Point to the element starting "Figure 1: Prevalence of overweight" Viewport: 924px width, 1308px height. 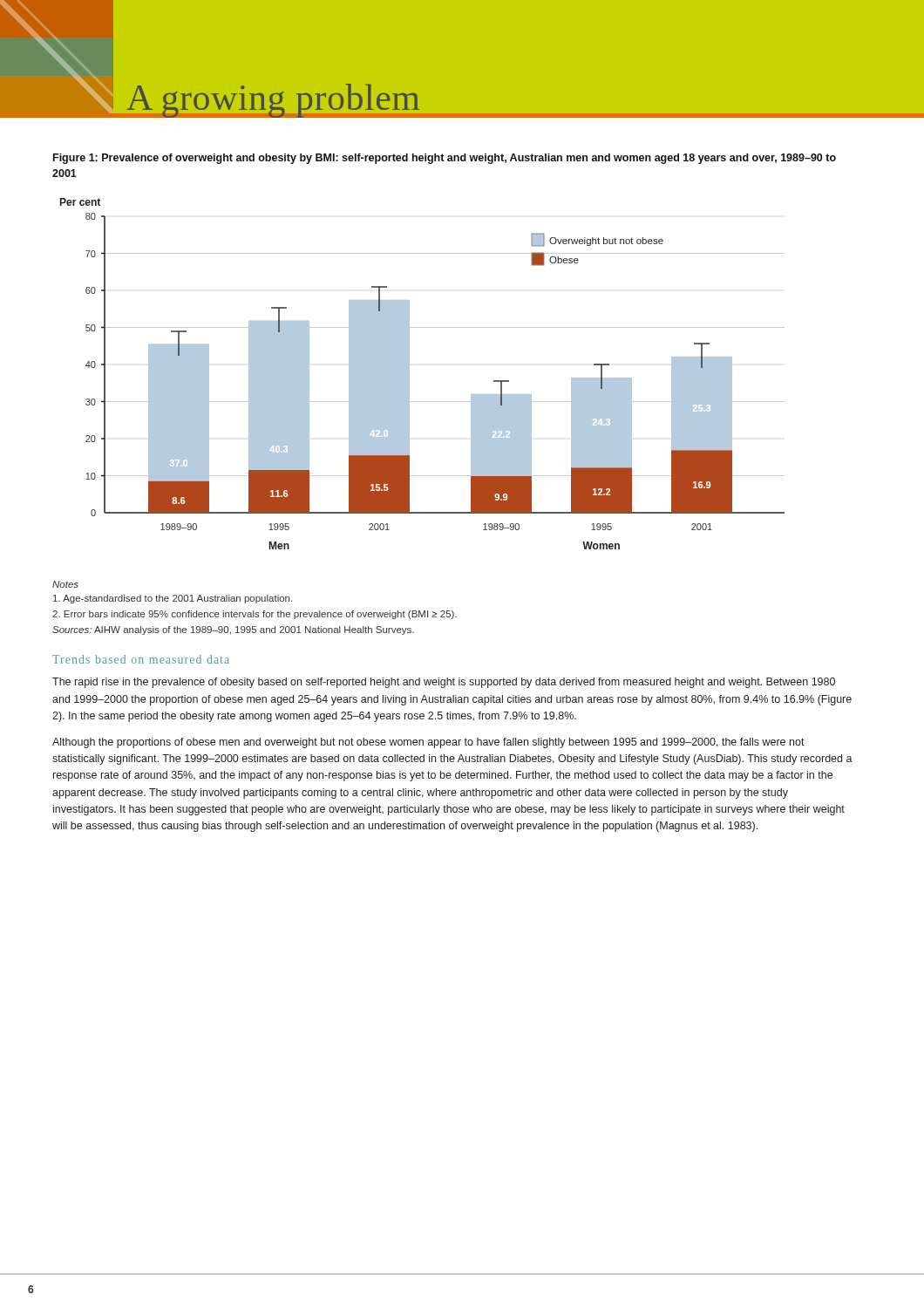444,165
